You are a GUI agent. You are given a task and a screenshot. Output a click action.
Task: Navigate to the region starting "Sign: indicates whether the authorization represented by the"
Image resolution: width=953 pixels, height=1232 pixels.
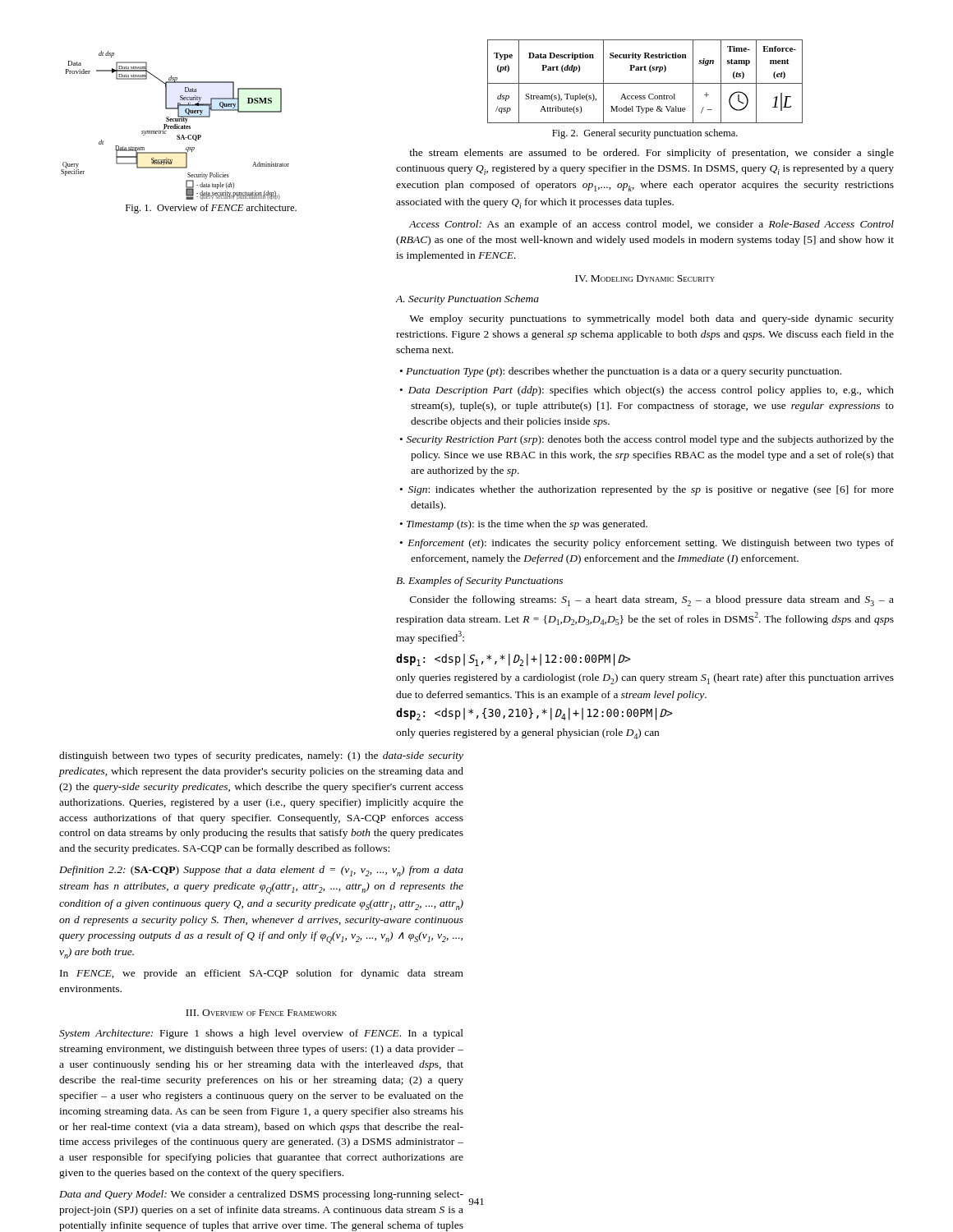(x=651, y=497)
